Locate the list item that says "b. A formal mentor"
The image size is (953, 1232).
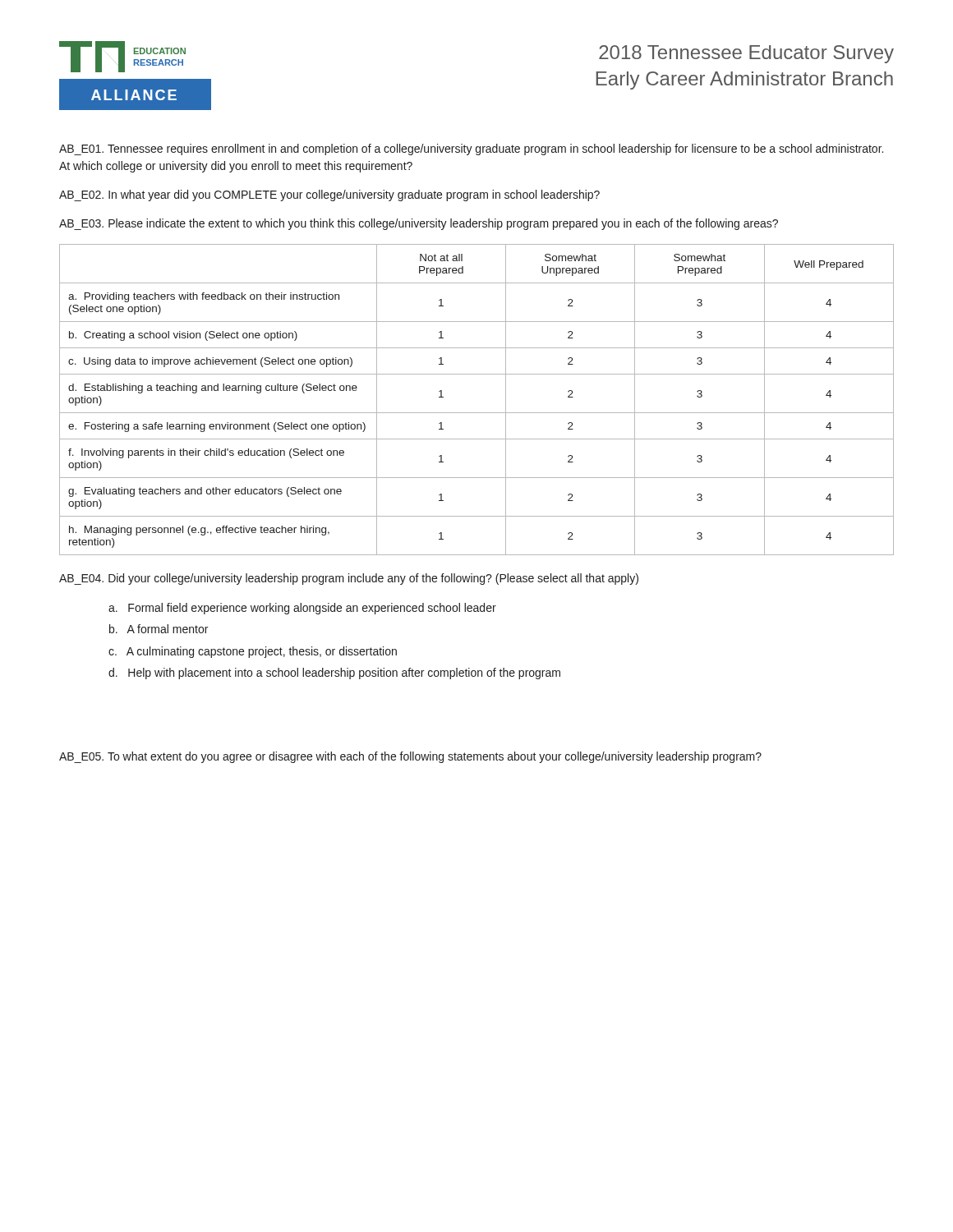point(158,629)
